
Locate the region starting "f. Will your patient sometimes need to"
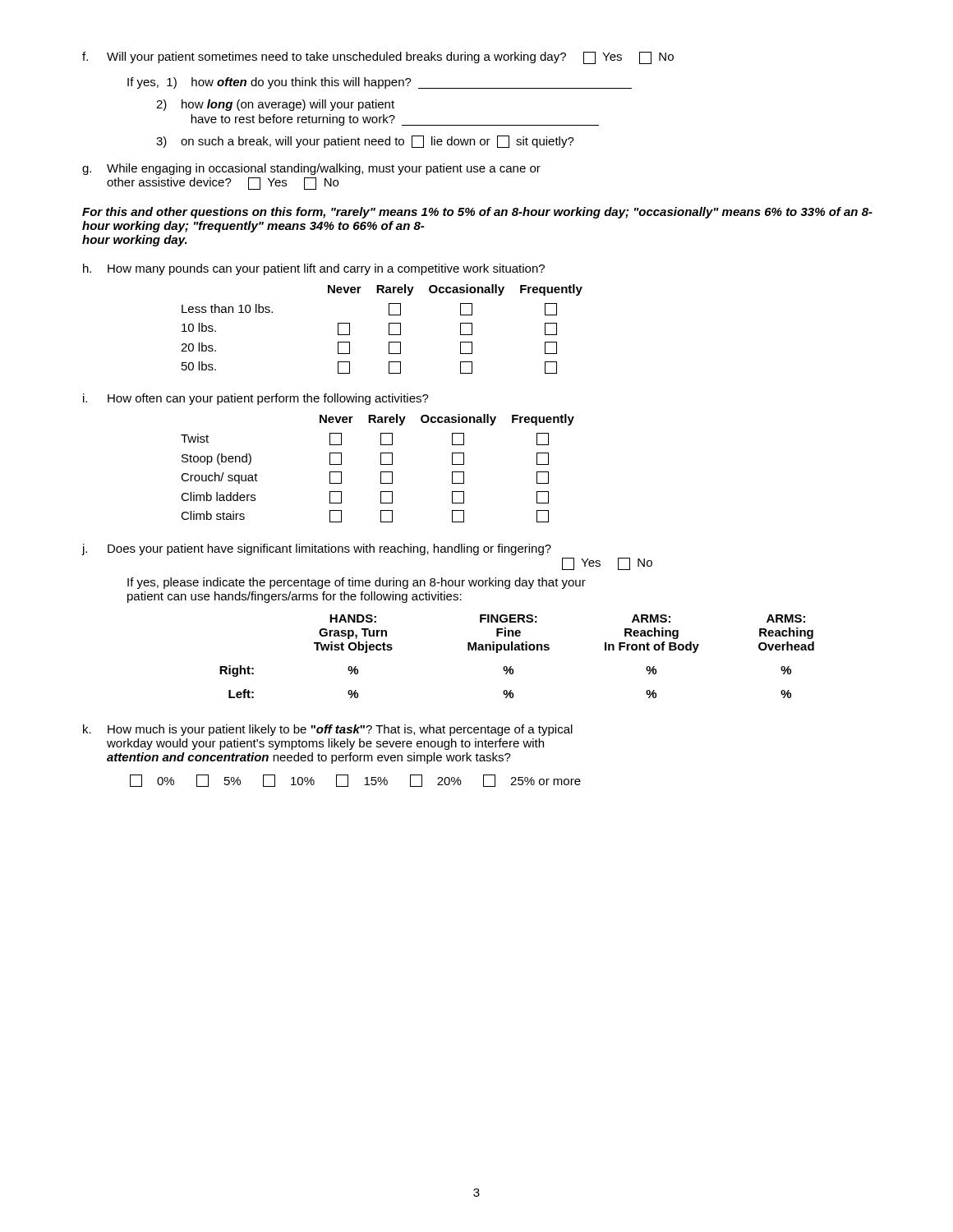click(485, 56)
